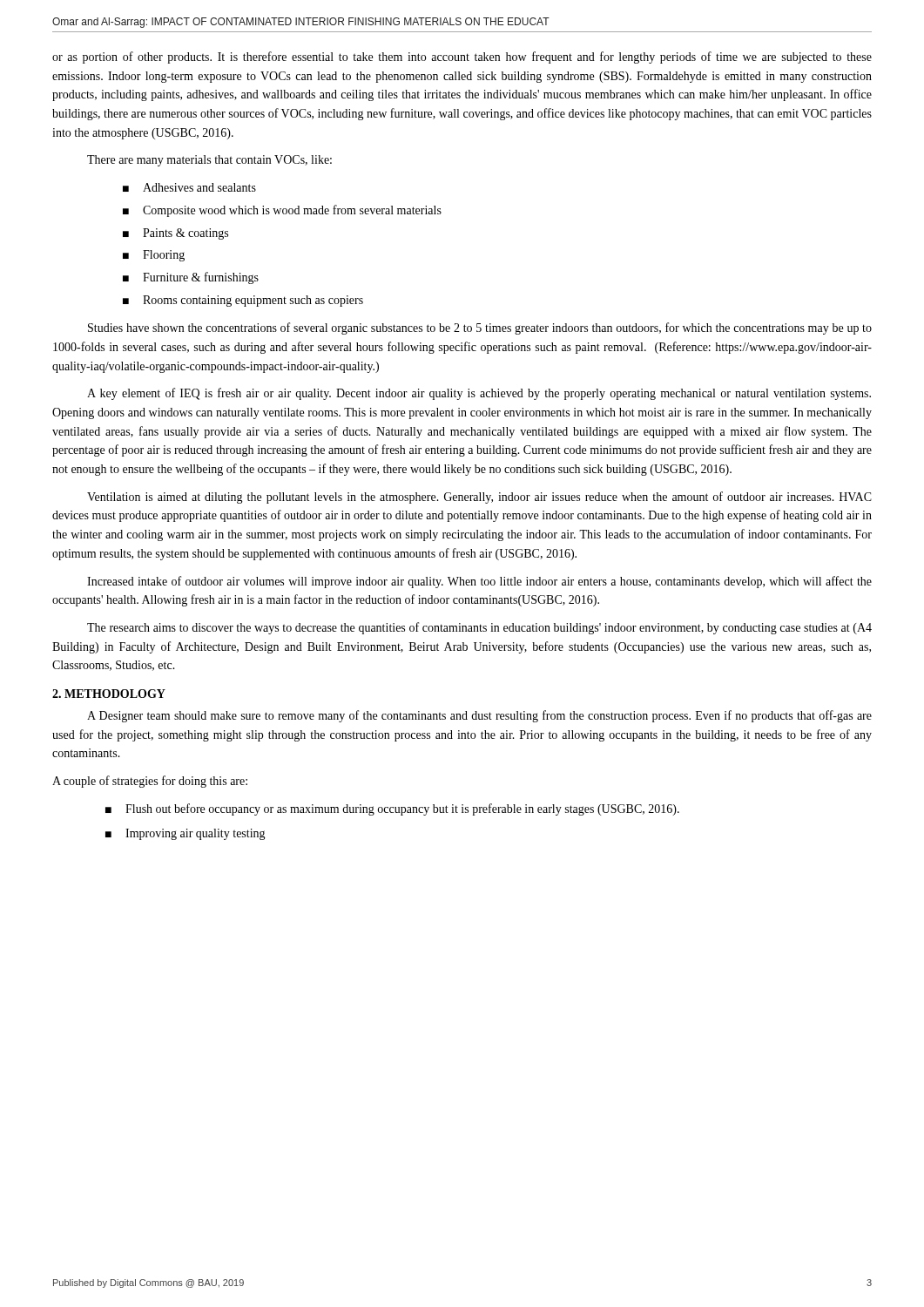Locate the text starting "■ Flooring"
This screenshot has height=1307, width=924.
pos(153,256)
